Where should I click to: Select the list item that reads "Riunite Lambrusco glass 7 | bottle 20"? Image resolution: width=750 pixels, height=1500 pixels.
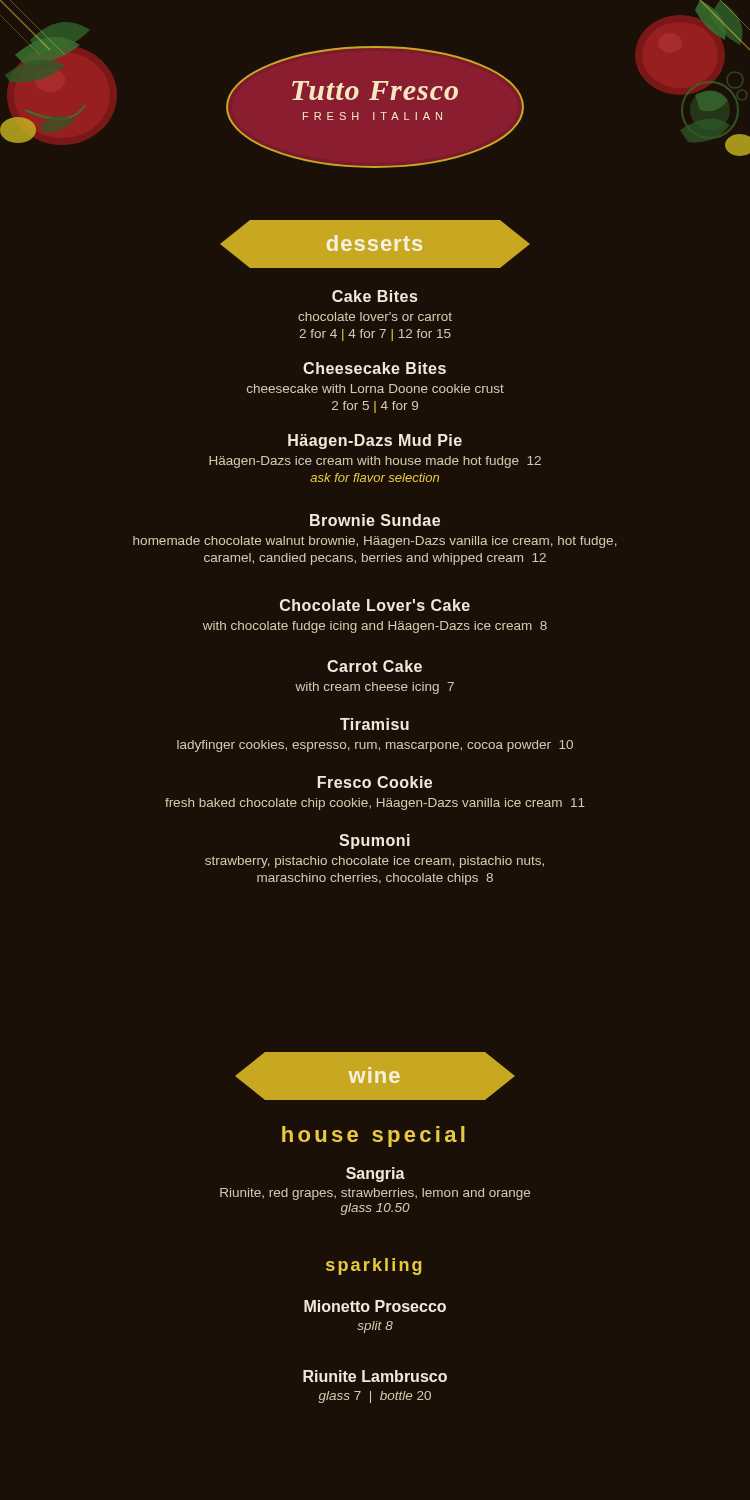click(375, 1385)
